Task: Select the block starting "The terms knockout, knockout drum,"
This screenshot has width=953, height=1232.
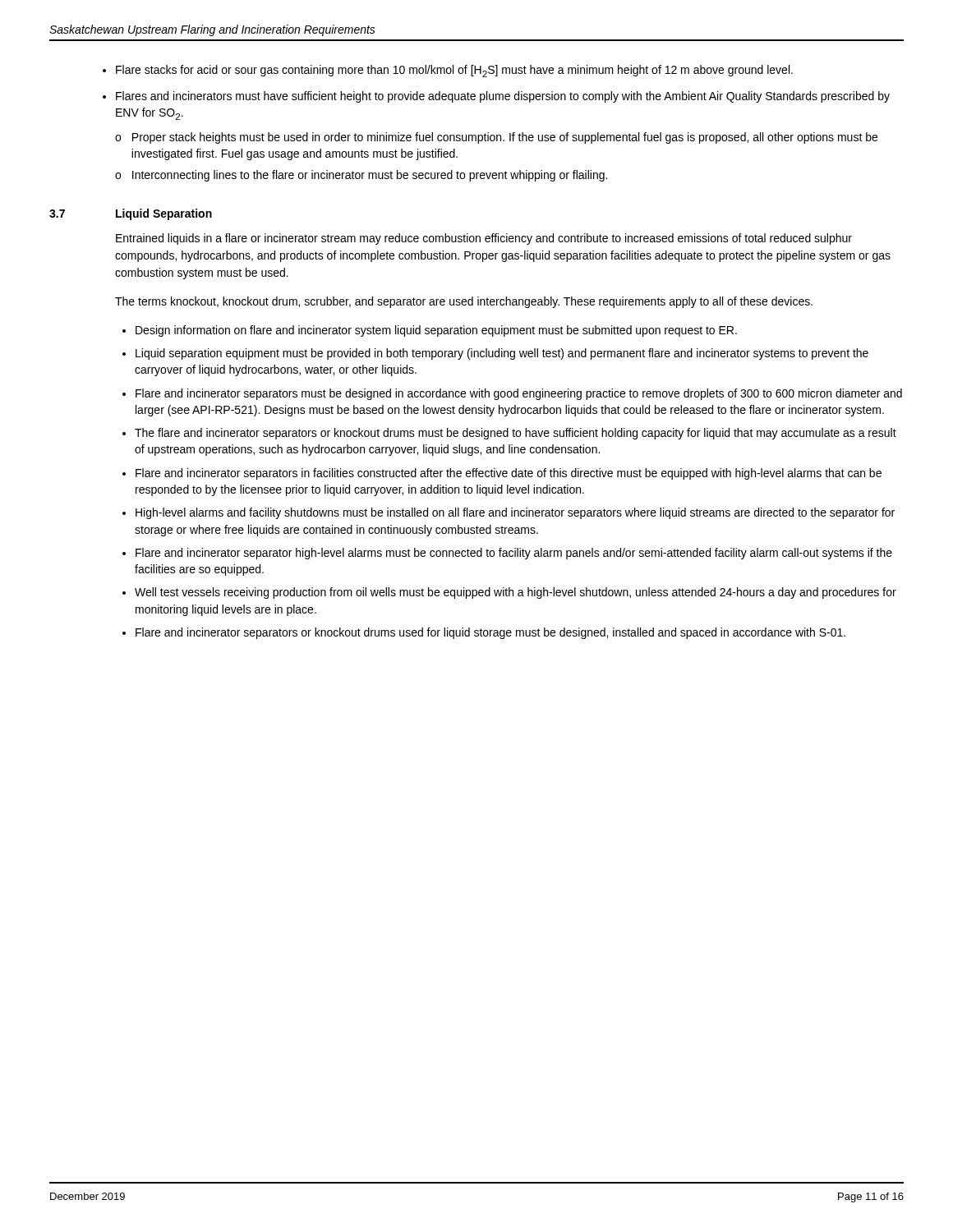Action: [464, 301]
